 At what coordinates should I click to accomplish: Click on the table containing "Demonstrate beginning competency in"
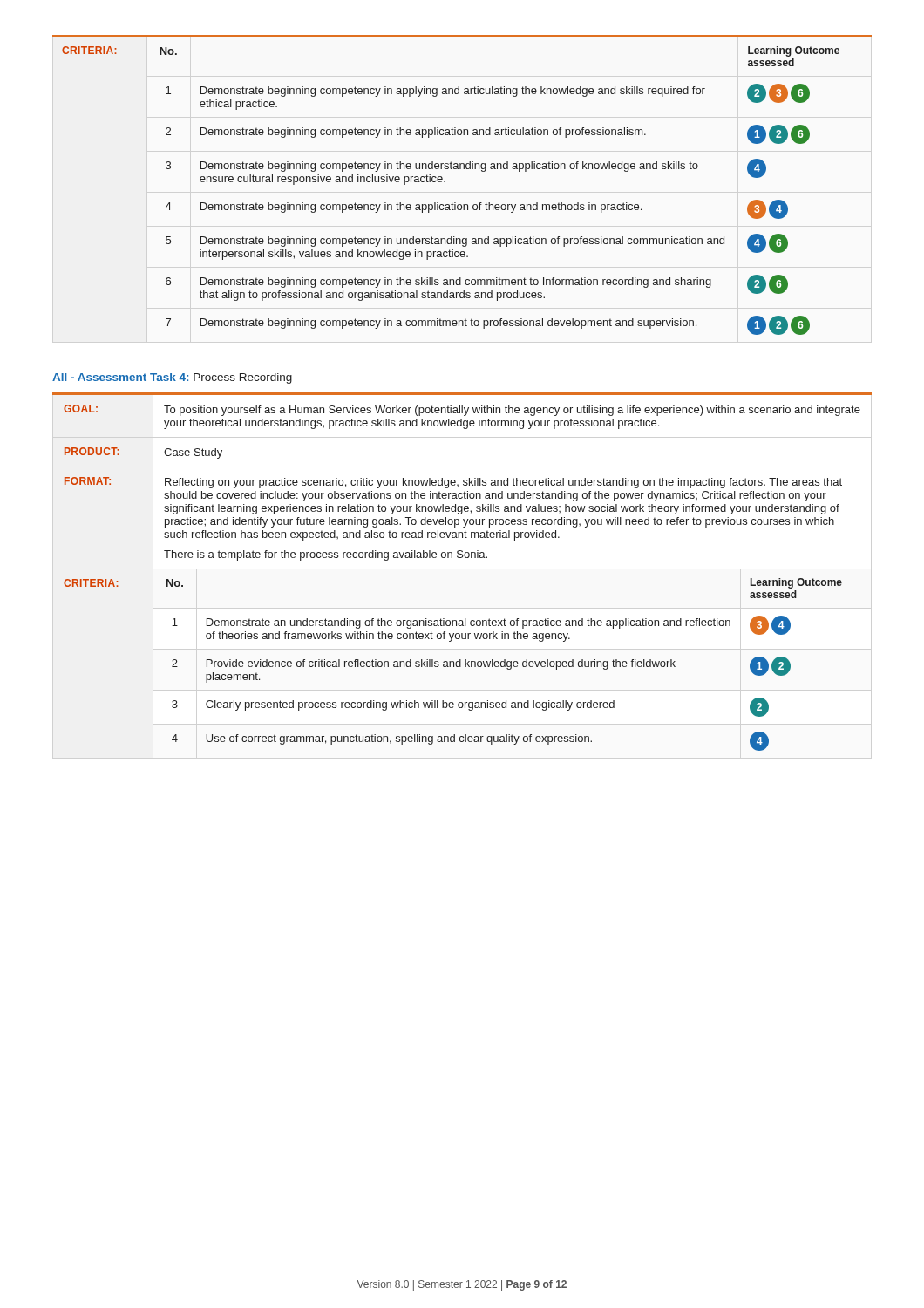pos(462,189)
